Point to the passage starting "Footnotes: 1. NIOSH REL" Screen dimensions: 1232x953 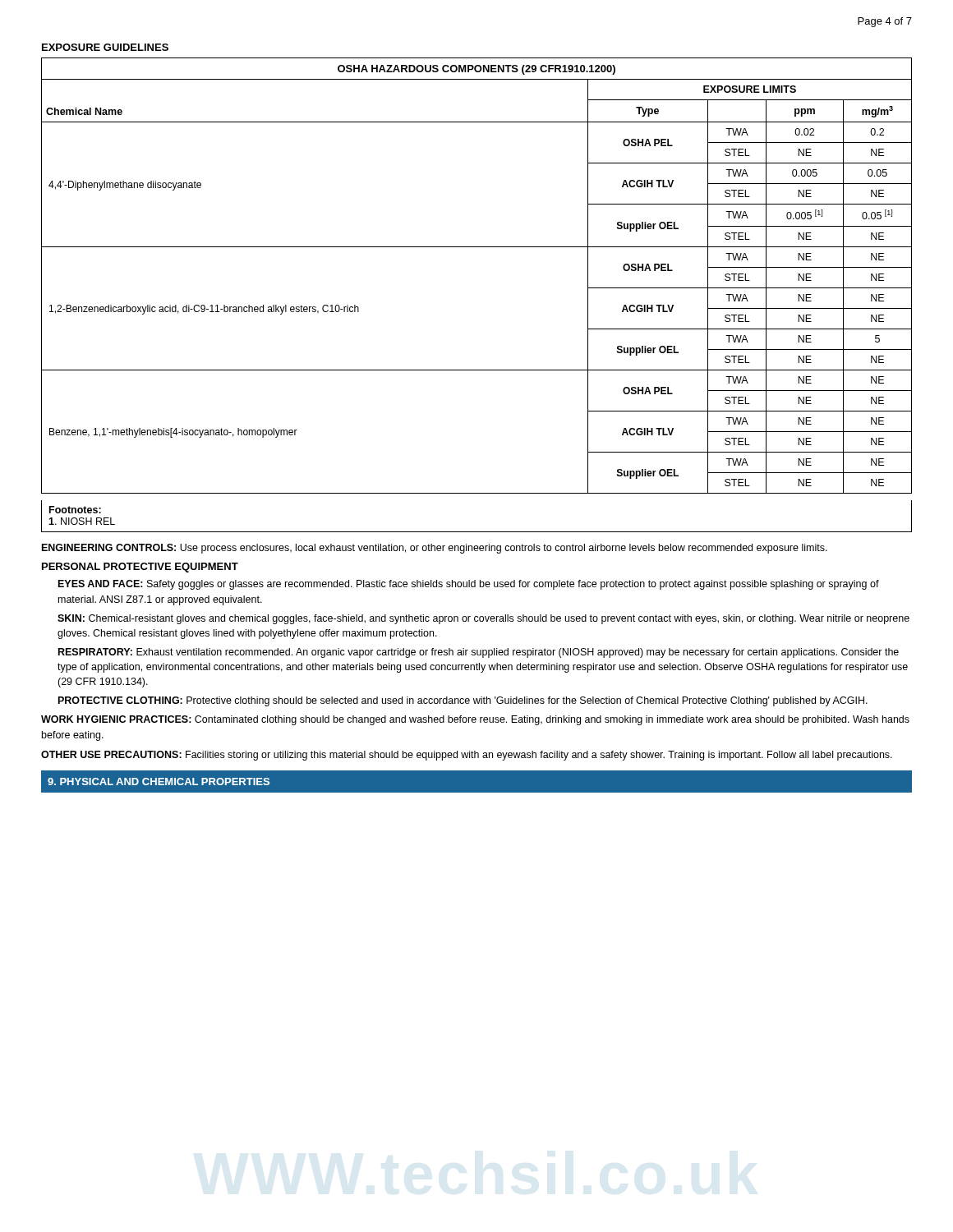82,516
